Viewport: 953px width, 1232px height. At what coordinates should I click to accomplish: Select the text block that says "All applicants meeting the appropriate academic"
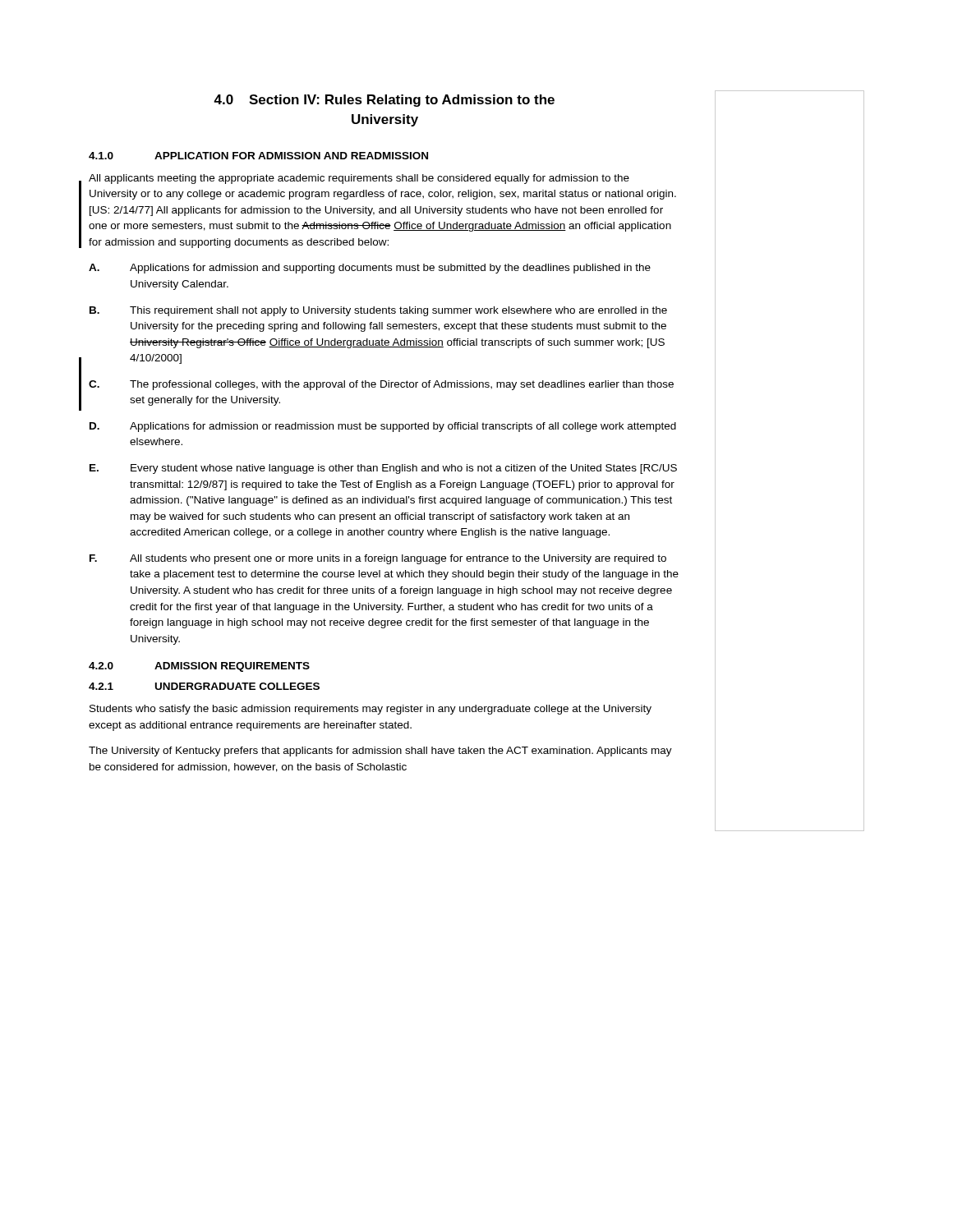click(x=384, y=210)
